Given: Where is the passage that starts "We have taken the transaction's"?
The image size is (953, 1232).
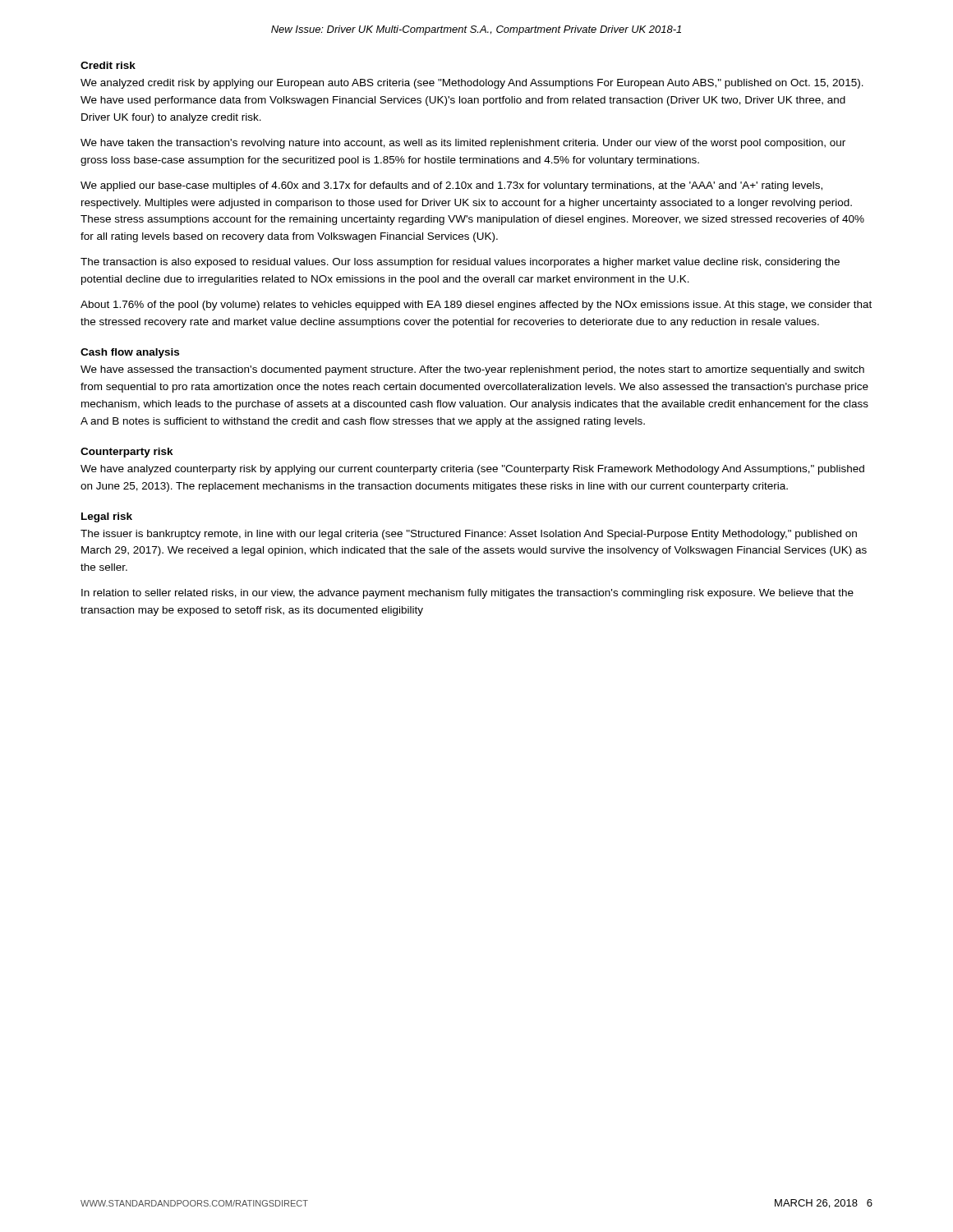Looking at the screenshot, I should (x=463, y=151).
